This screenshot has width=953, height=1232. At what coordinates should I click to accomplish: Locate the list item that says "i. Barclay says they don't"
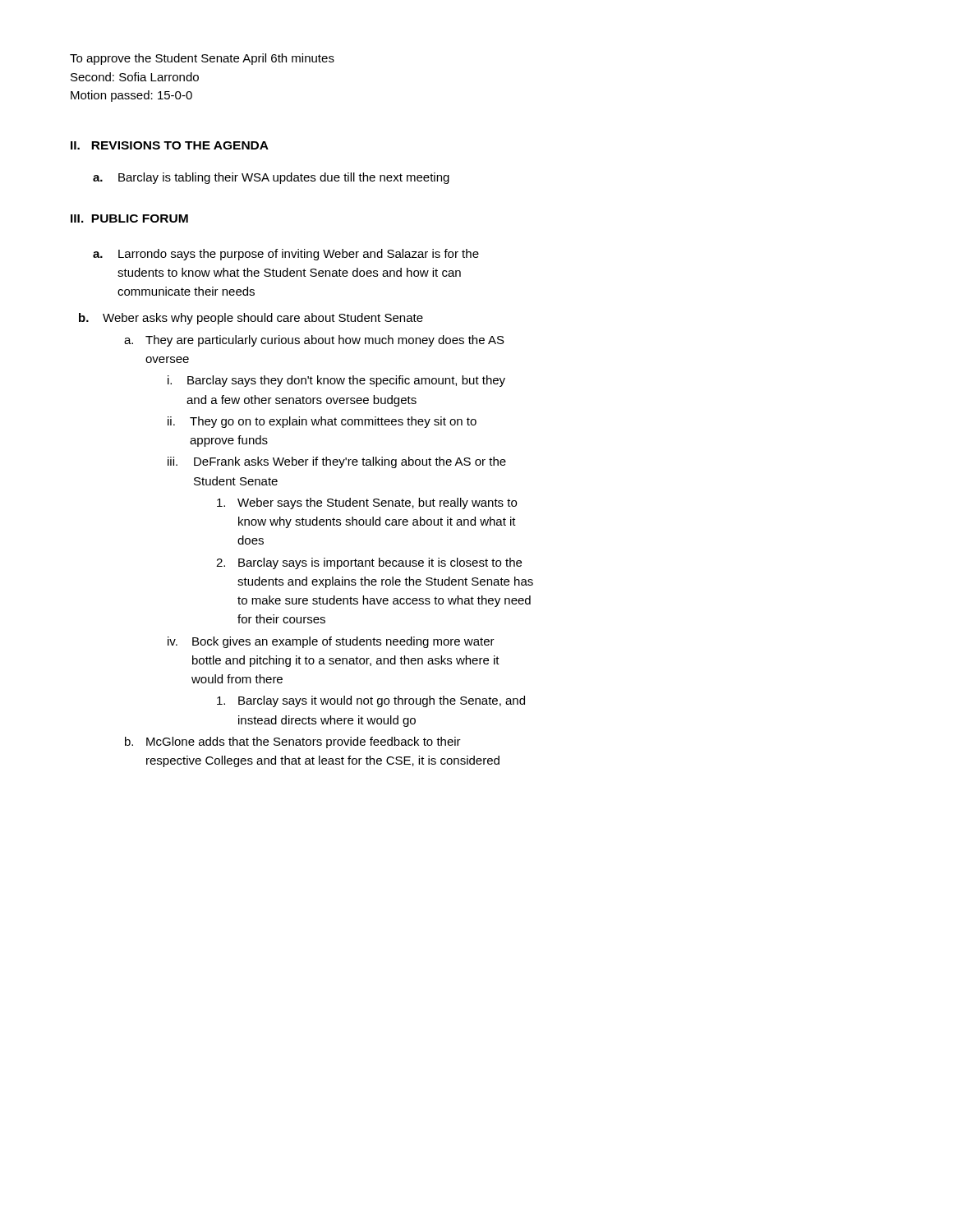[x=336, y=390]
